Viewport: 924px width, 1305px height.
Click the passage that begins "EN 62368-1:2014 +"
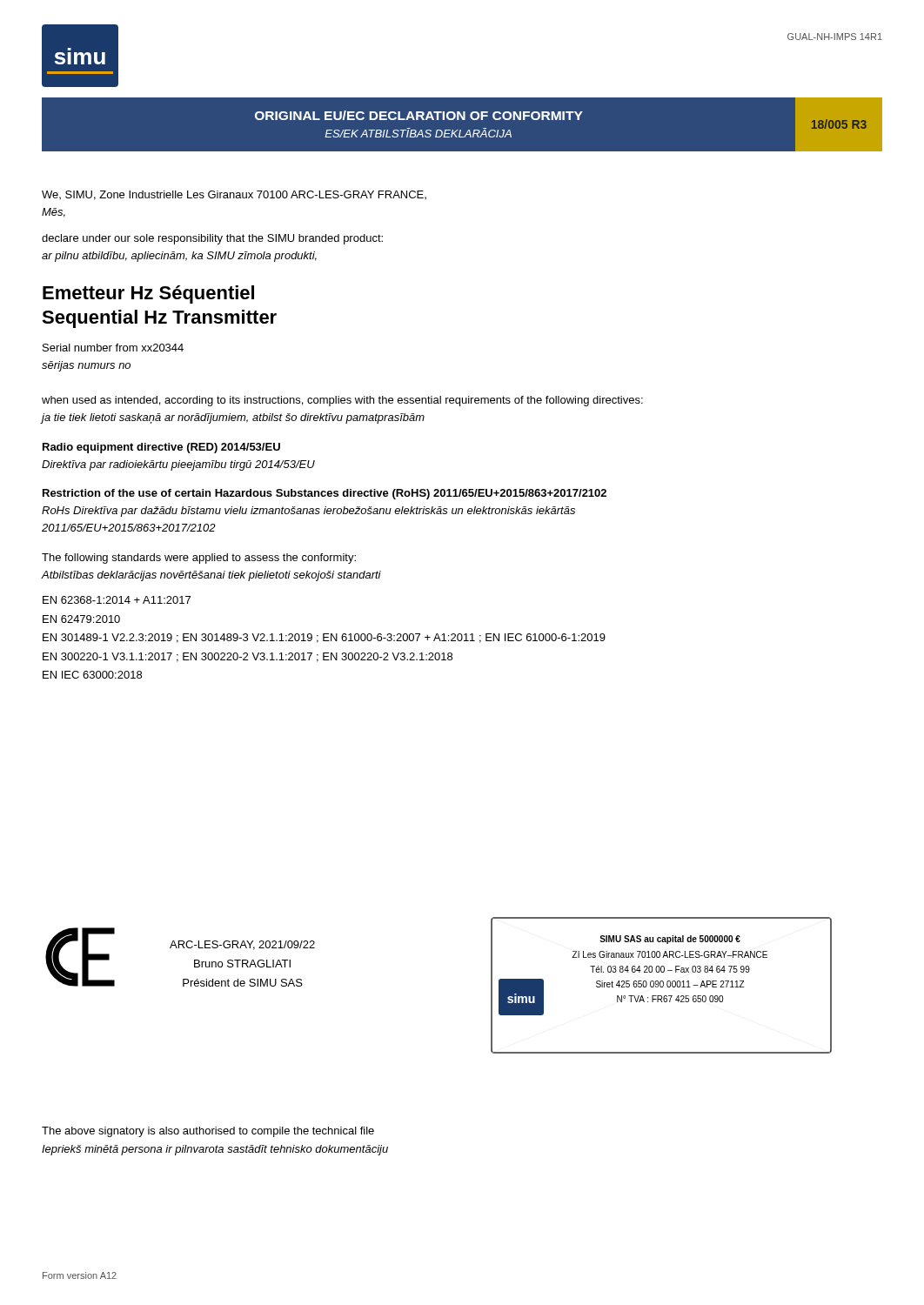pos(324,637)
